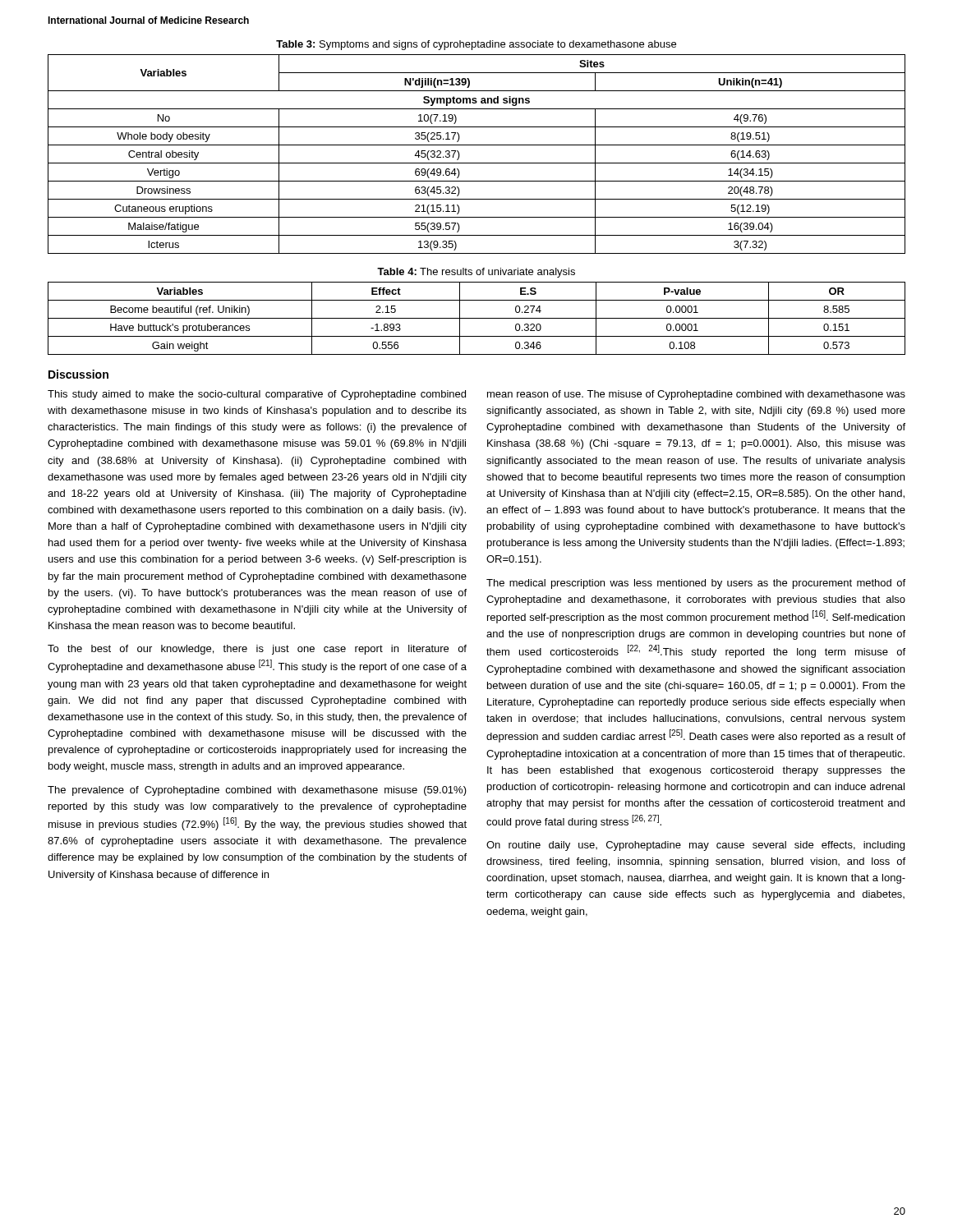This screenshot has width=953, height=1232.
Task: Select the text block that says "To the best of our knowledge, there"
Action: point(257,707)
